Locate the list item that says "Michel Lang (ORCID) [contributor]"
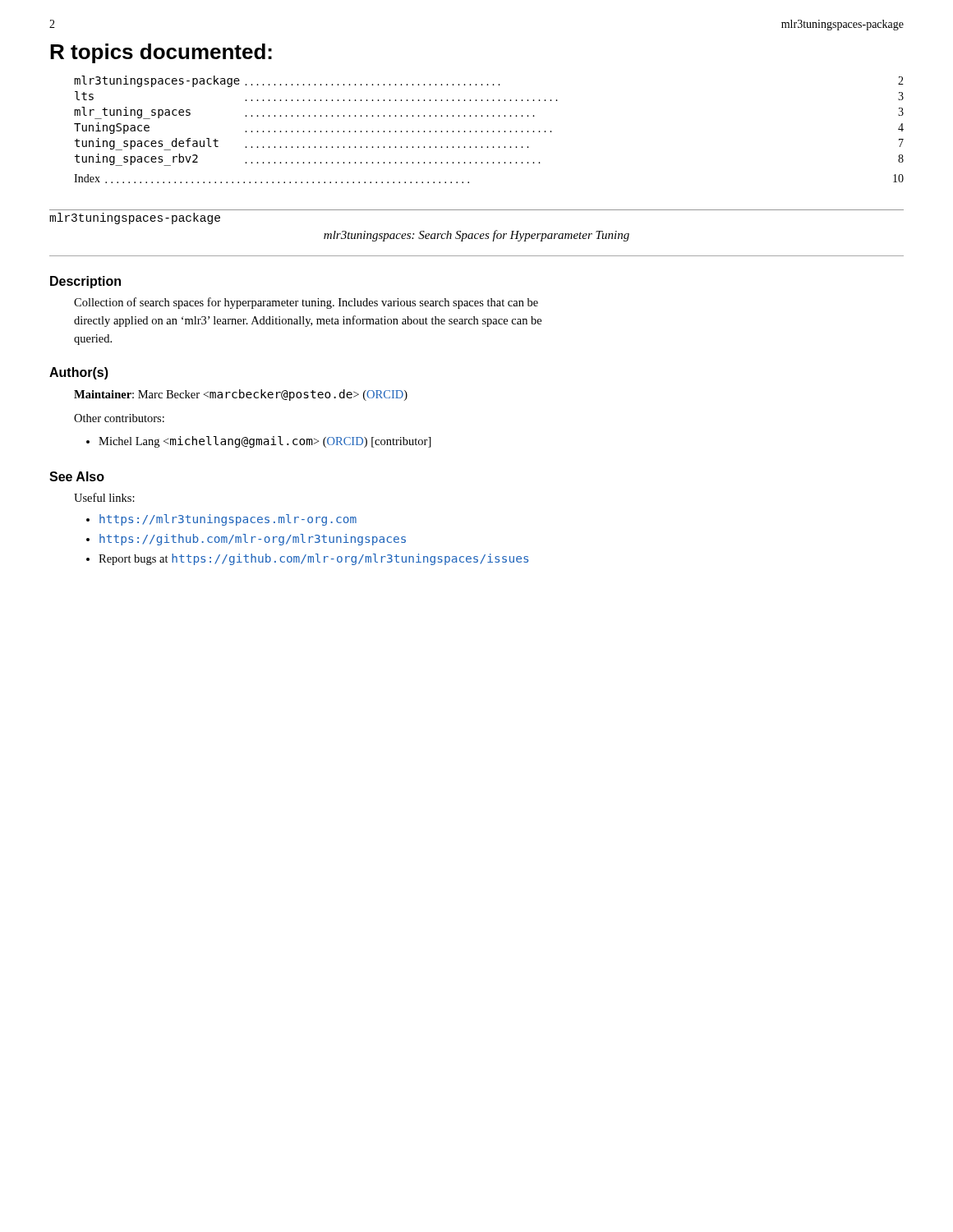The height and width of the screenshot is (1232, 953). 259,442
